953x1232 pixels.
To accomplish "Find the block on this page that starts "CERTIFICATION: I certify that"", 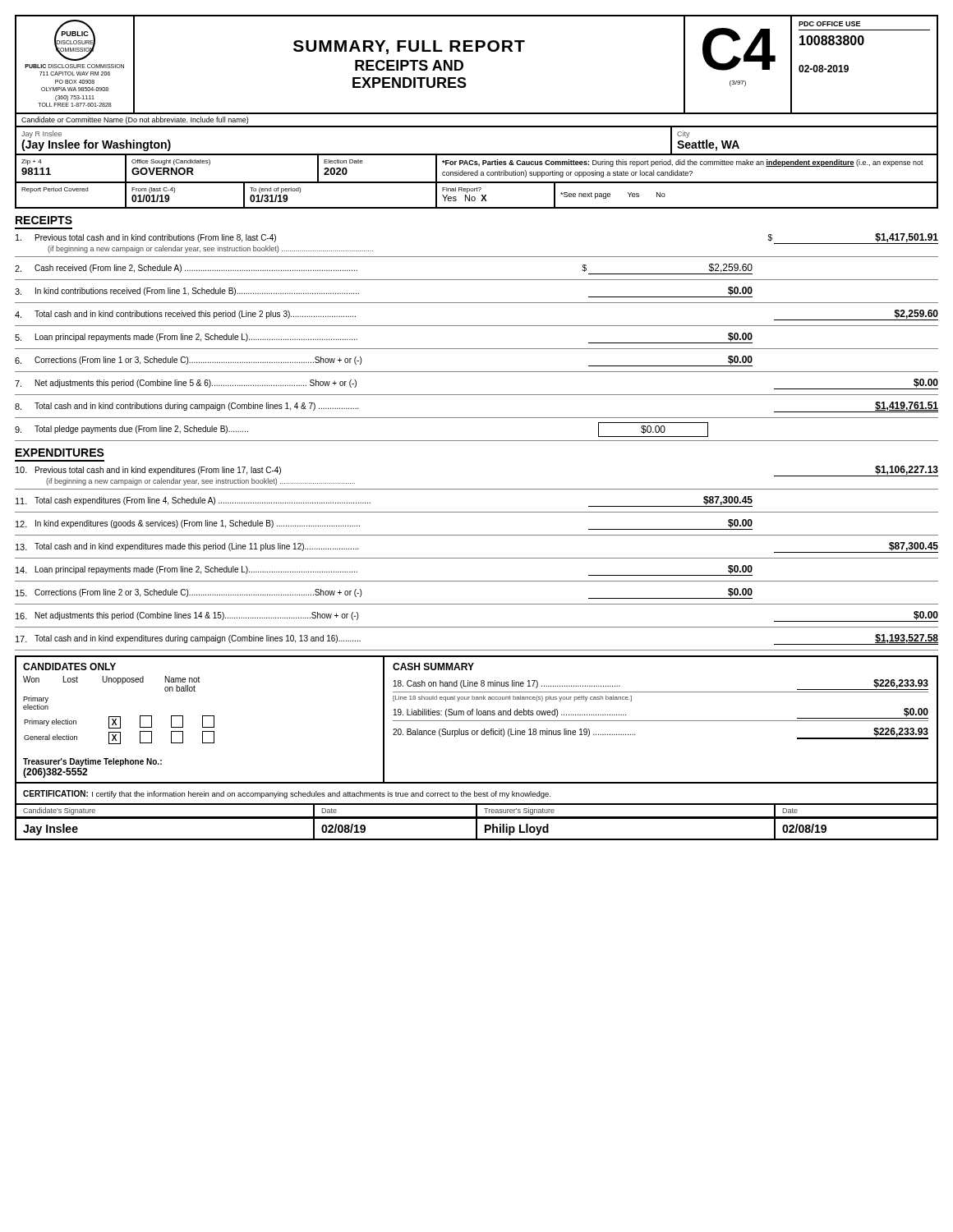I will click(x=287, y=793).
